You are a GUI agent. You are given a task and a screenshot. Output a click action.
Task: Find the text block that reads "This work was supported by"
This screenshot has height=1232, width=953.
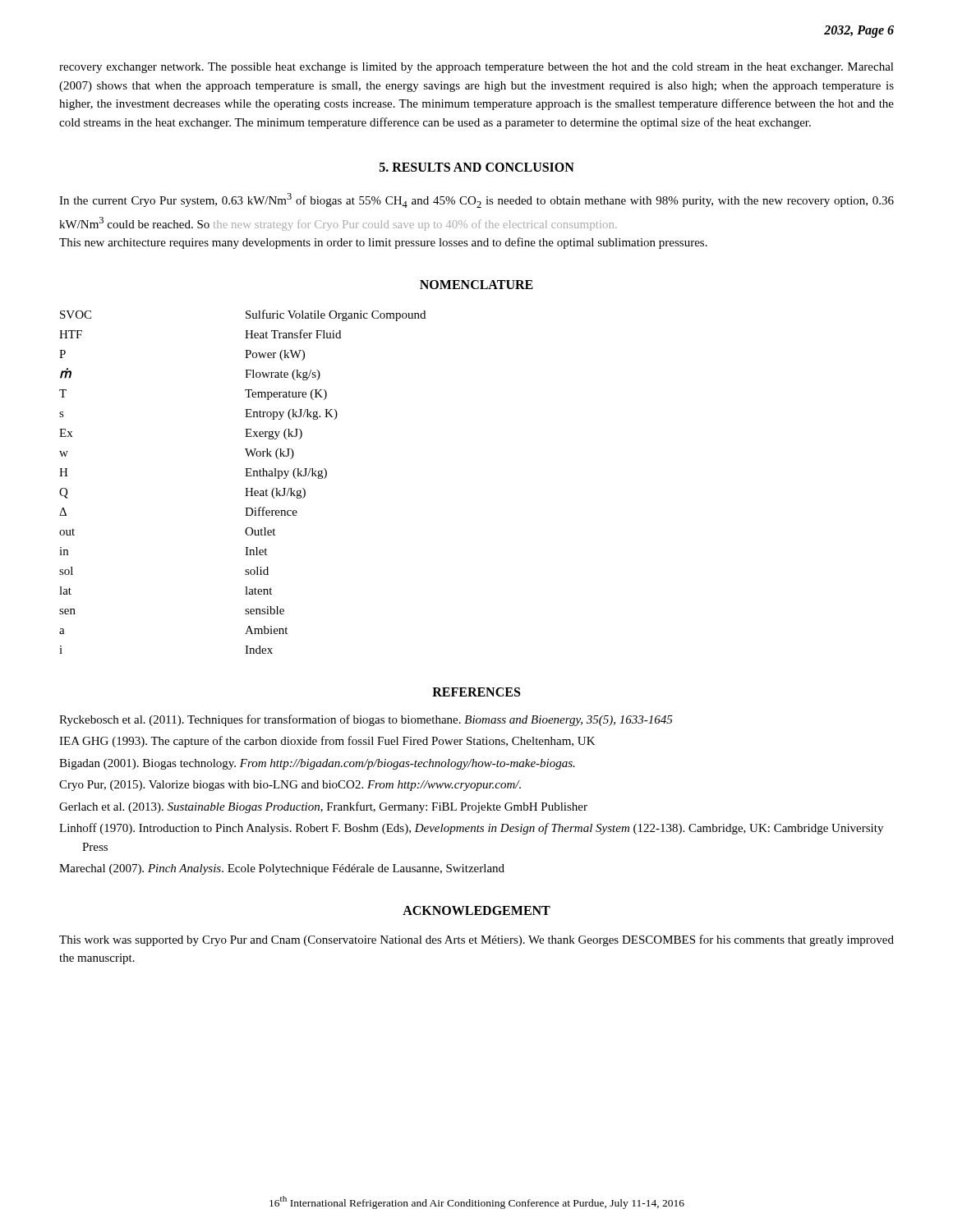pos(476,949)
